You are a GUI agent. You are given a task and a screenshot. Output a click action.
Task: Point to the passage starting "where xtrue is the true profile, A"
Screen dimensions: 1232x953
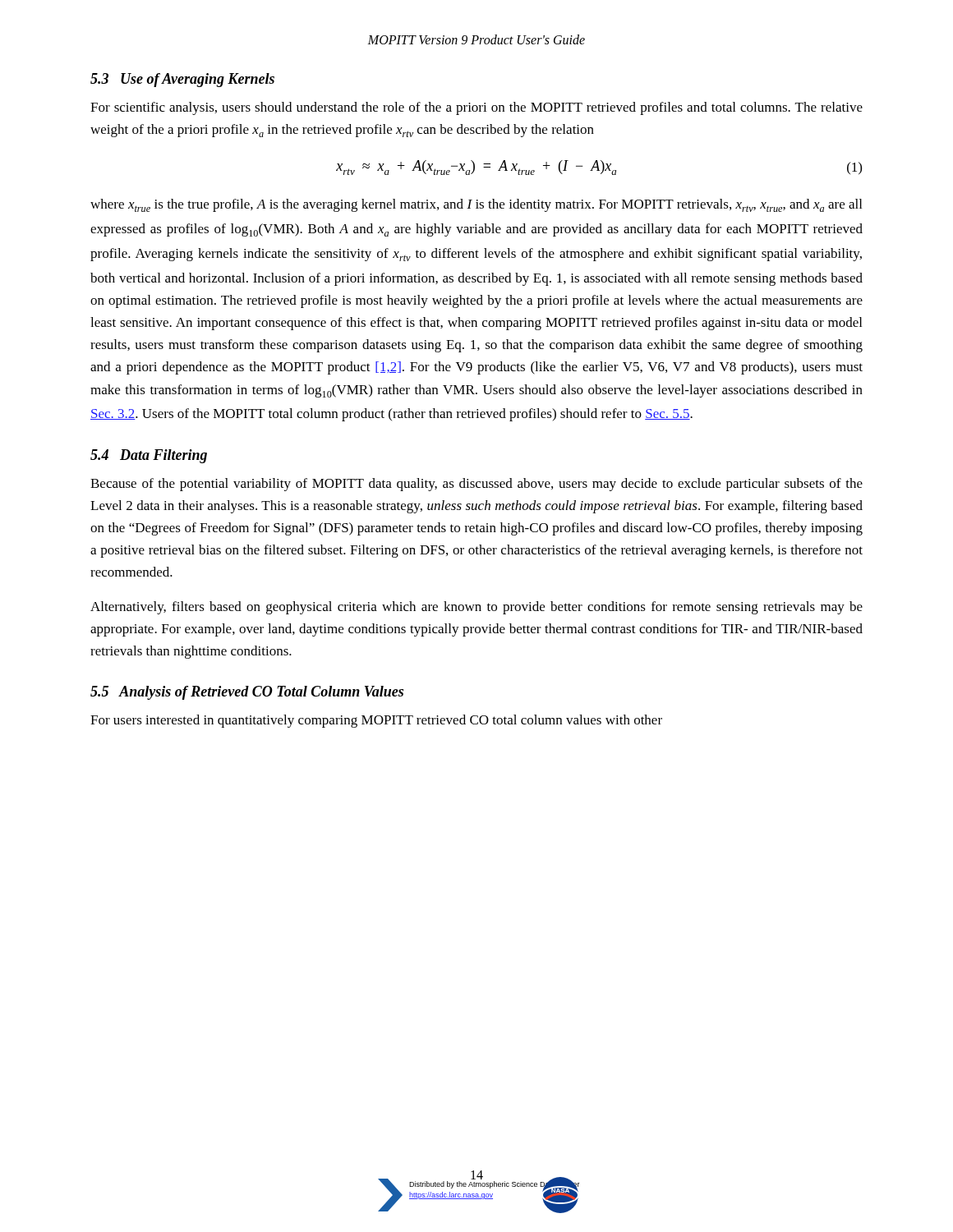point(476,309)
